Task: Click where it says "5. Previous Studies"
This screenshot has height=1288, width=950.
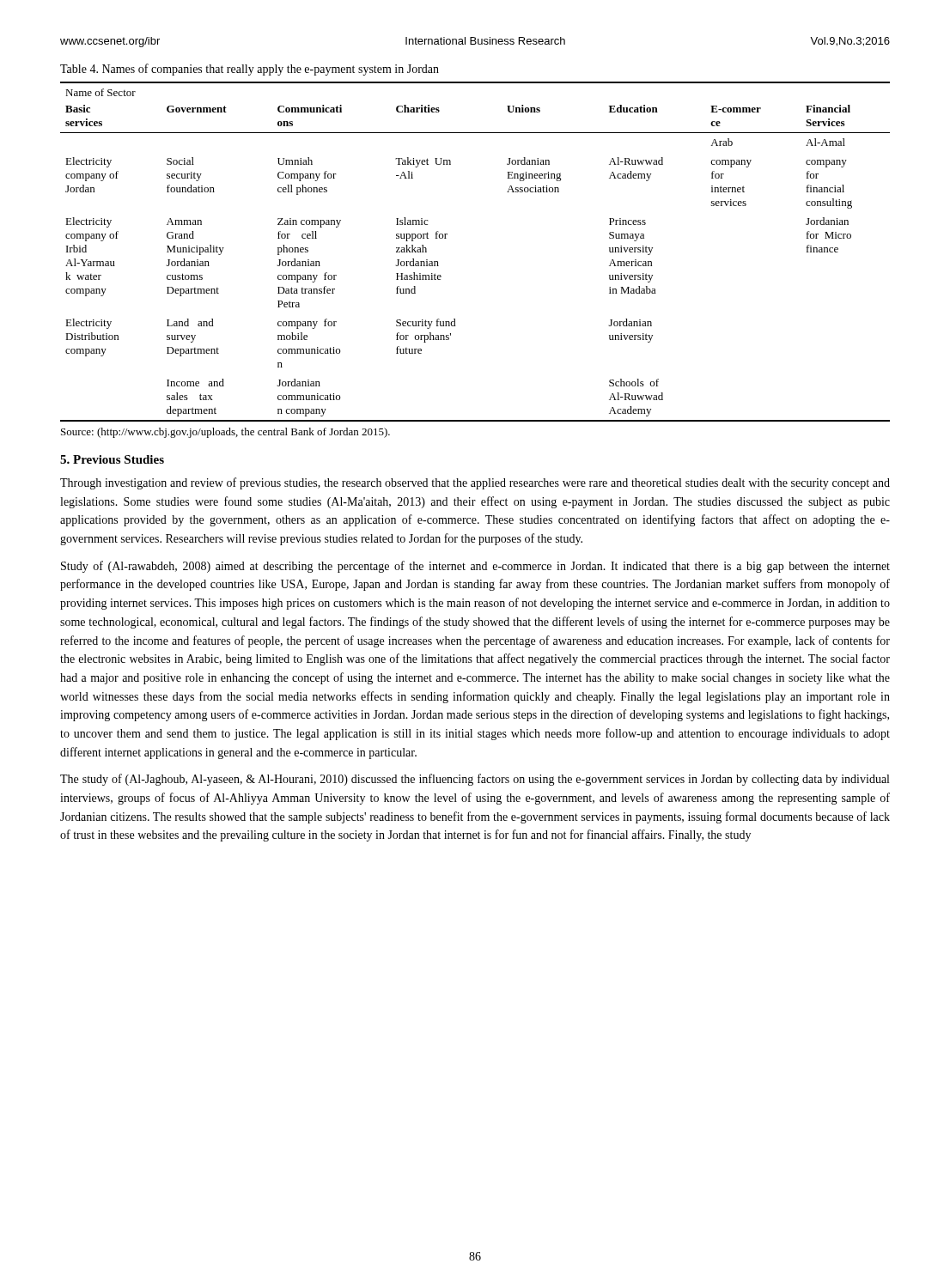Action: [x=112, y=459]
